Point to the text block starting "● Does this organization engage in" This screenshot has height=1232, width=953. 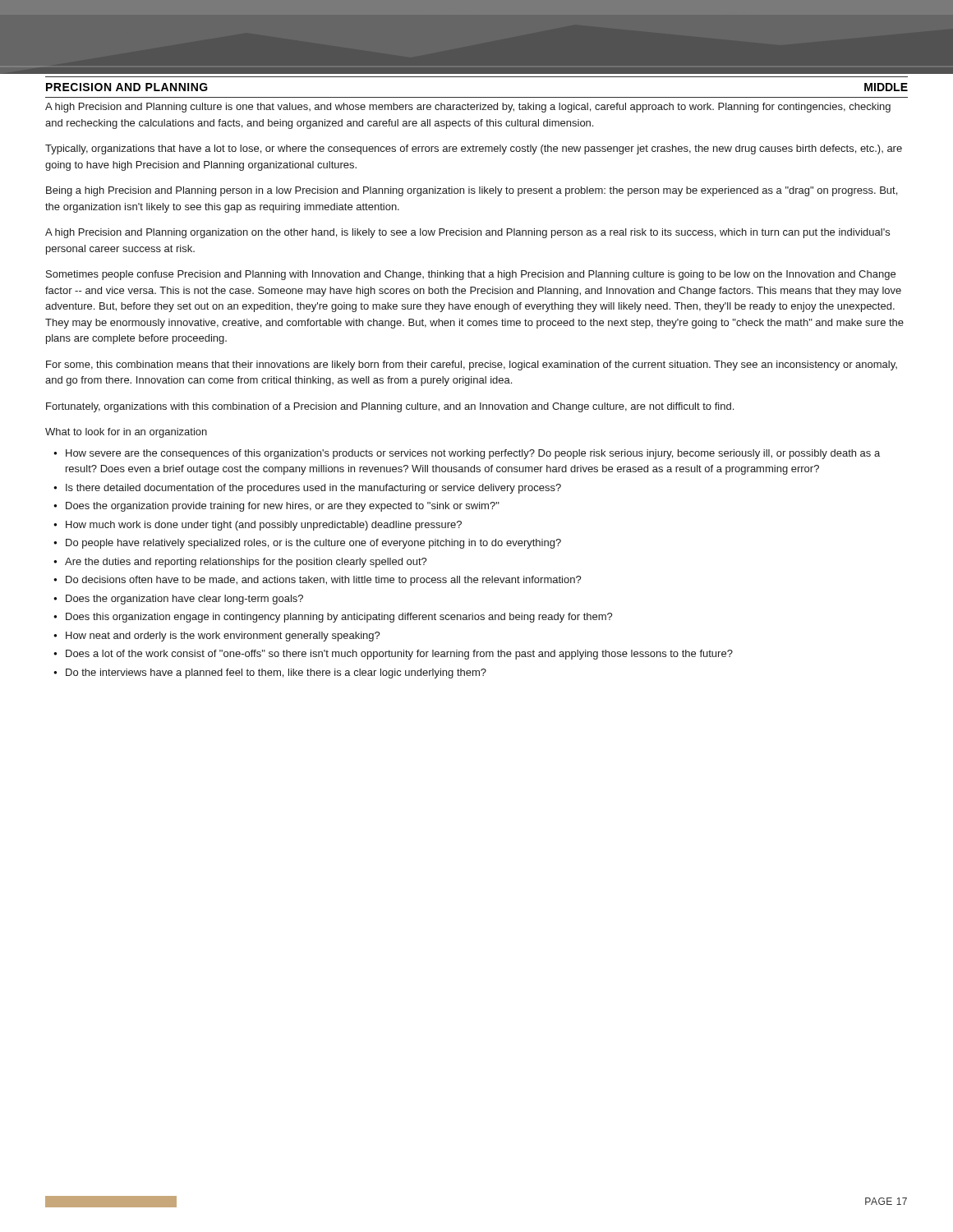[481, 617]
